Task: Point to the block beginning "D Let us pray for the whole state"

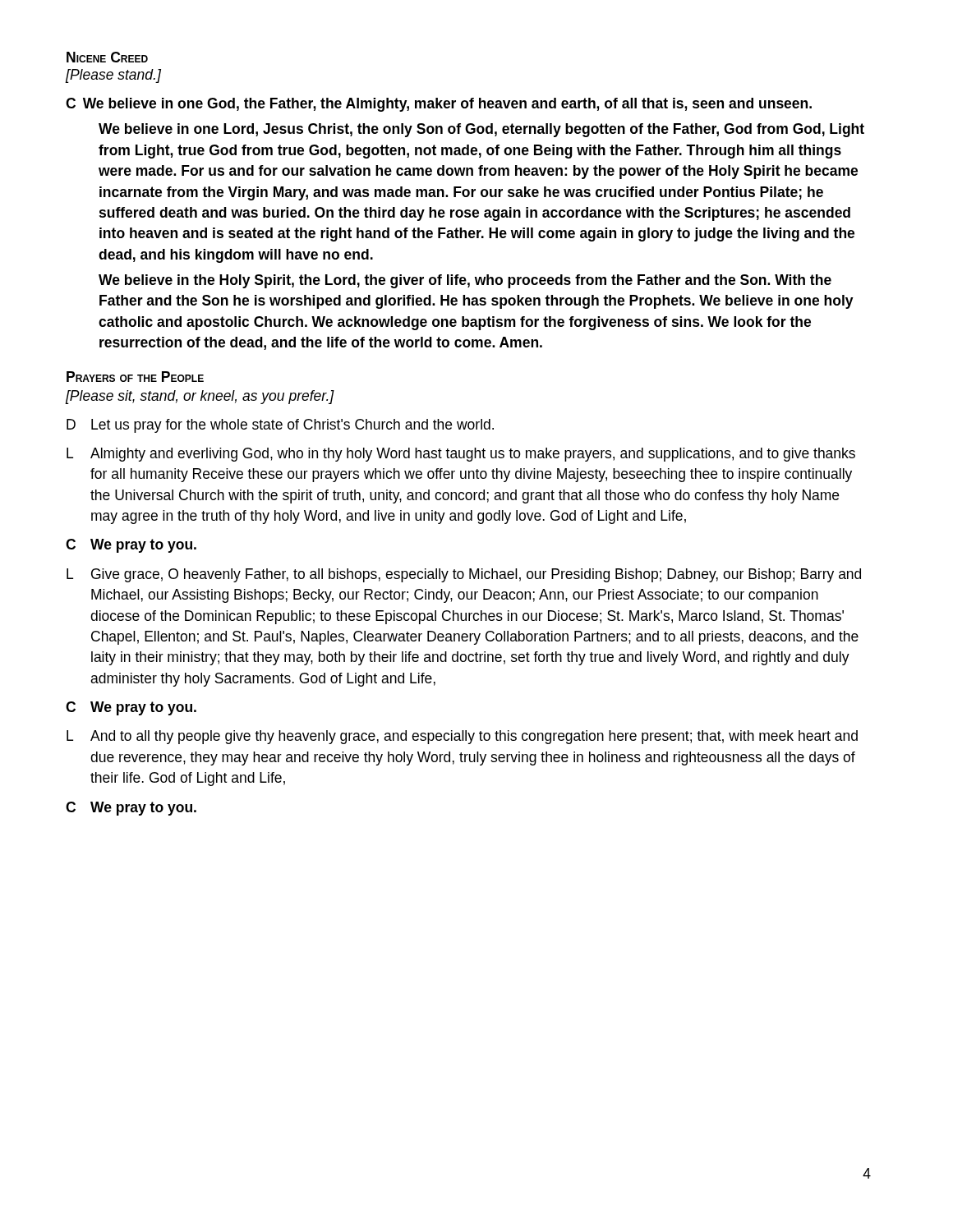Action: [280, 425]
